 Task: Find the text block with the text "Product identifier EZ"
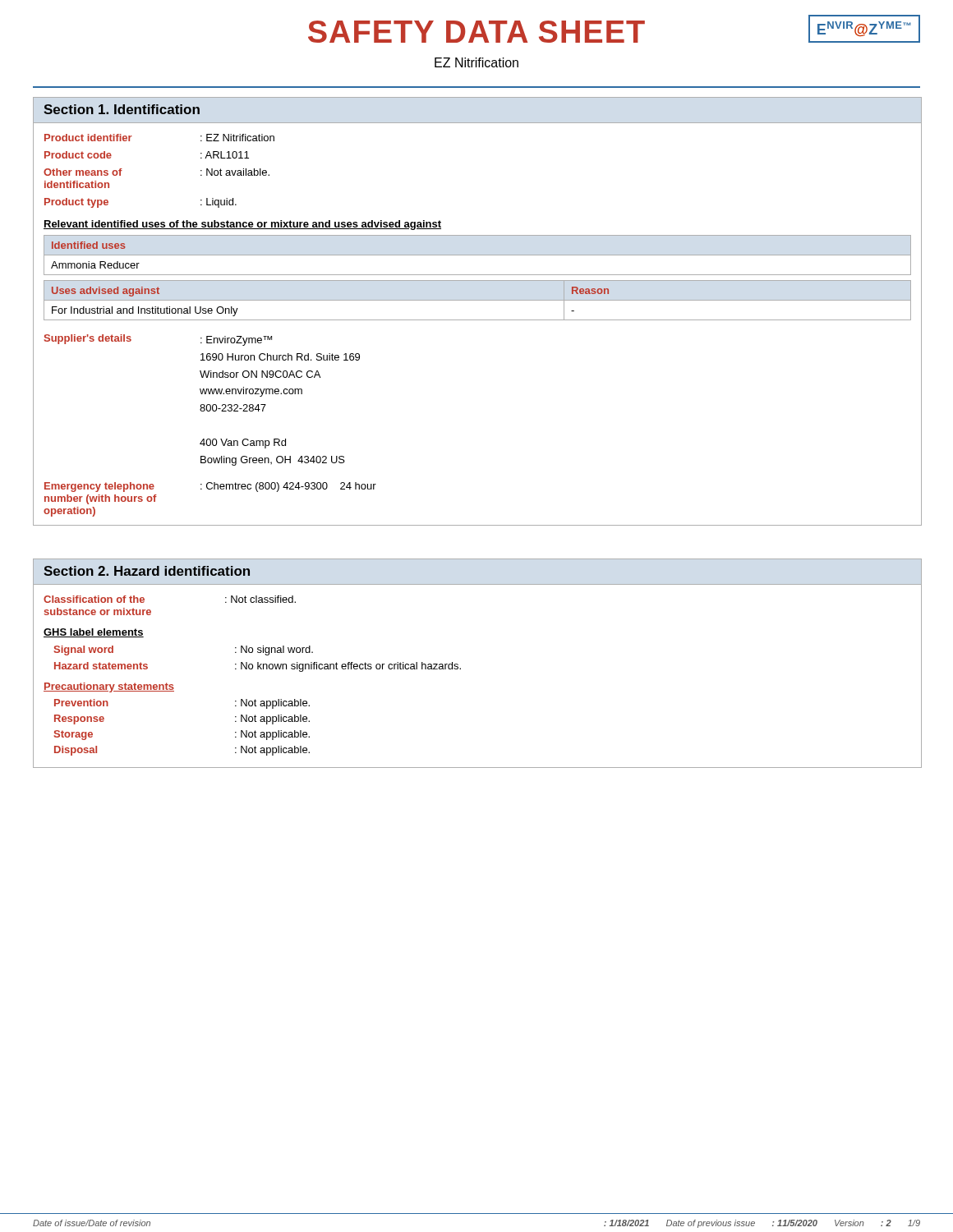pos(88,138)
